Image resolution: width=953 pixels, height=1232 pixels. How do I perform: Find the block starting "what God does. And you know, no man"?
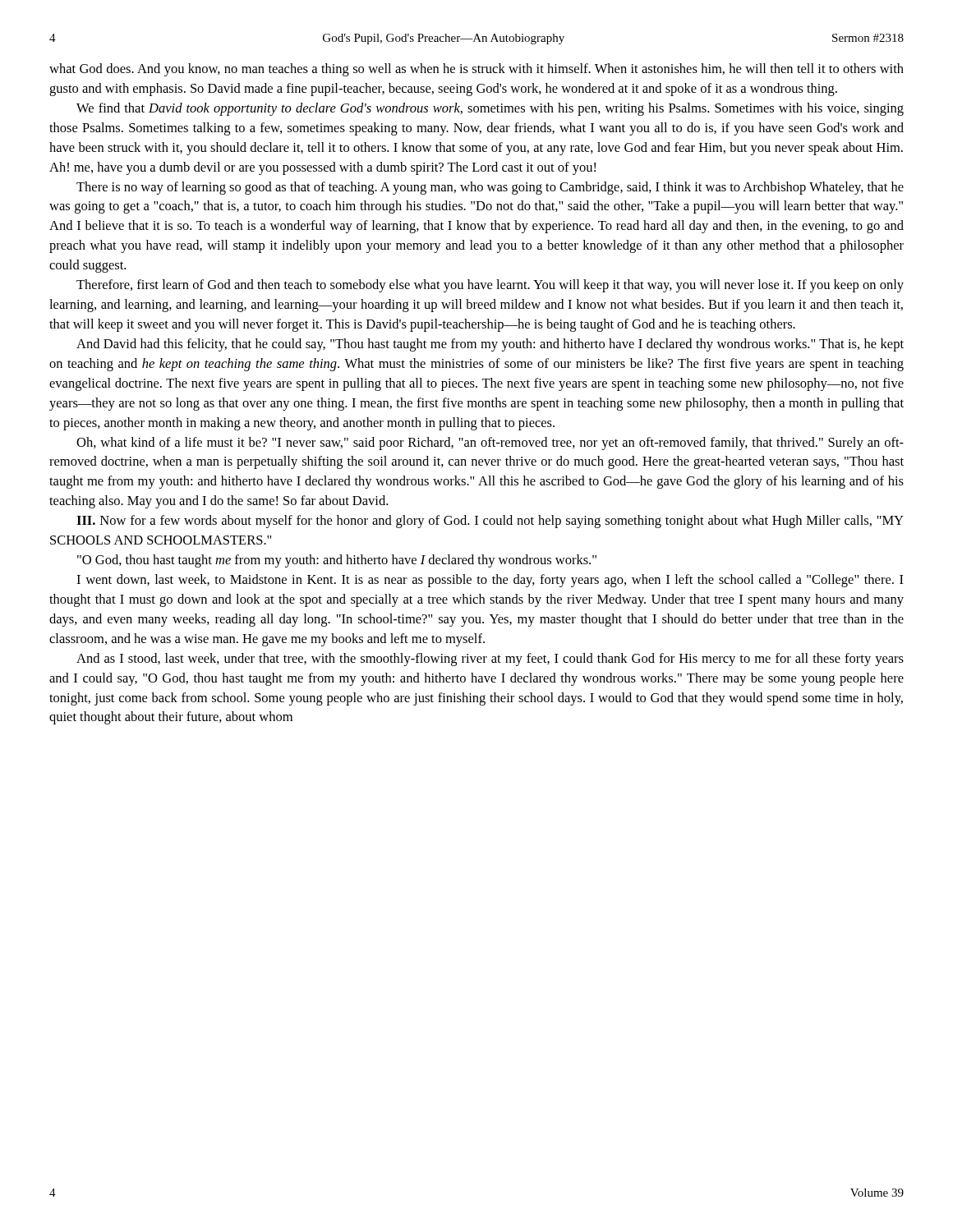476,78
